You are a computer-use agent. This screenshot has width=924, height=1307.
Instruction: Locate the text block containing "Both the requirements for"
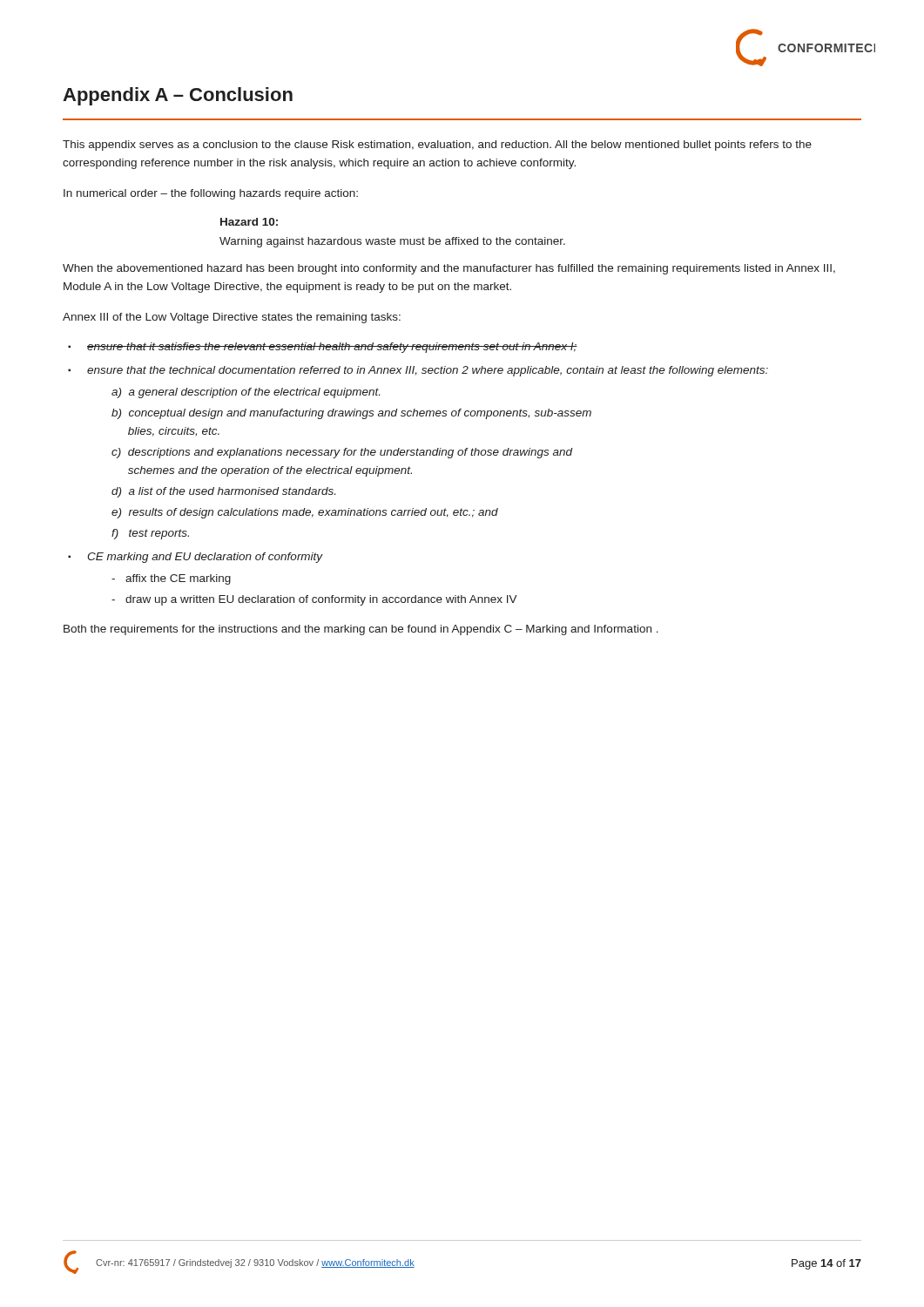point(361,629)
